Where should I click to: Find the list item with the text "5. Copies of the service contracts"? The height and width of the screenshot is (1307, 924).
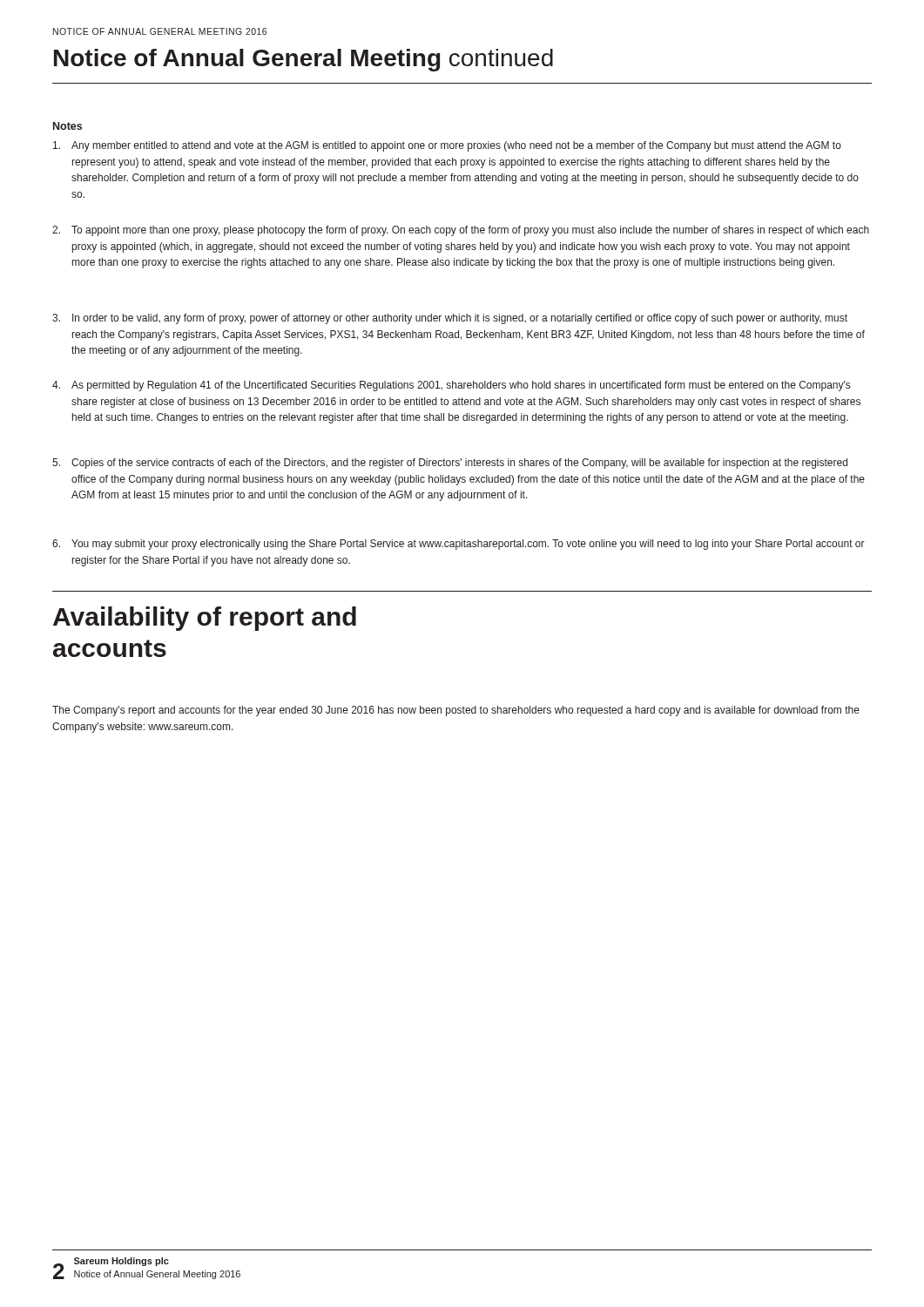462,479
